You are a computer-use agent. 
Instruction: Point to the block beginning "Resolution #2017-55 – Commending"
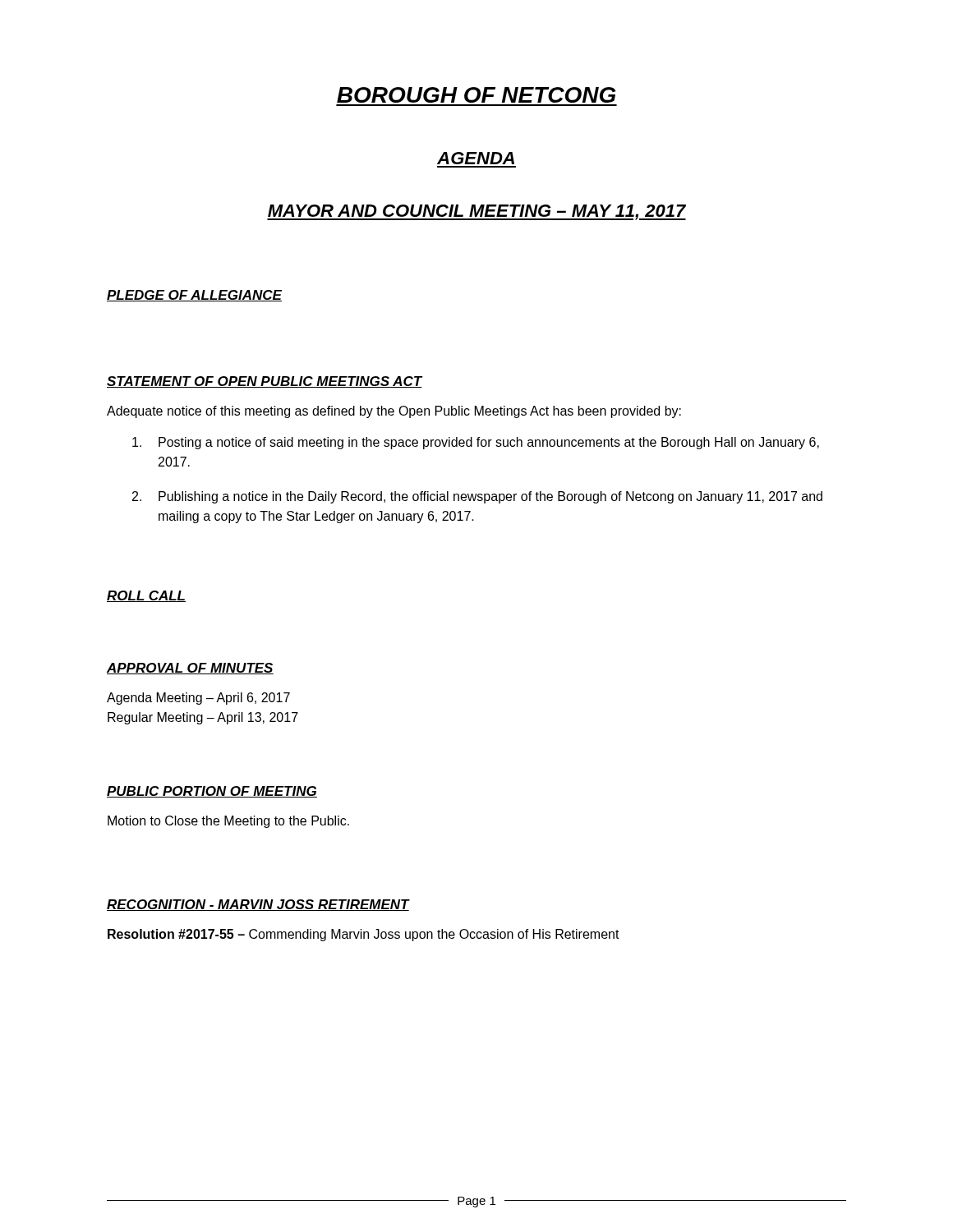click(x=363, y=934)
